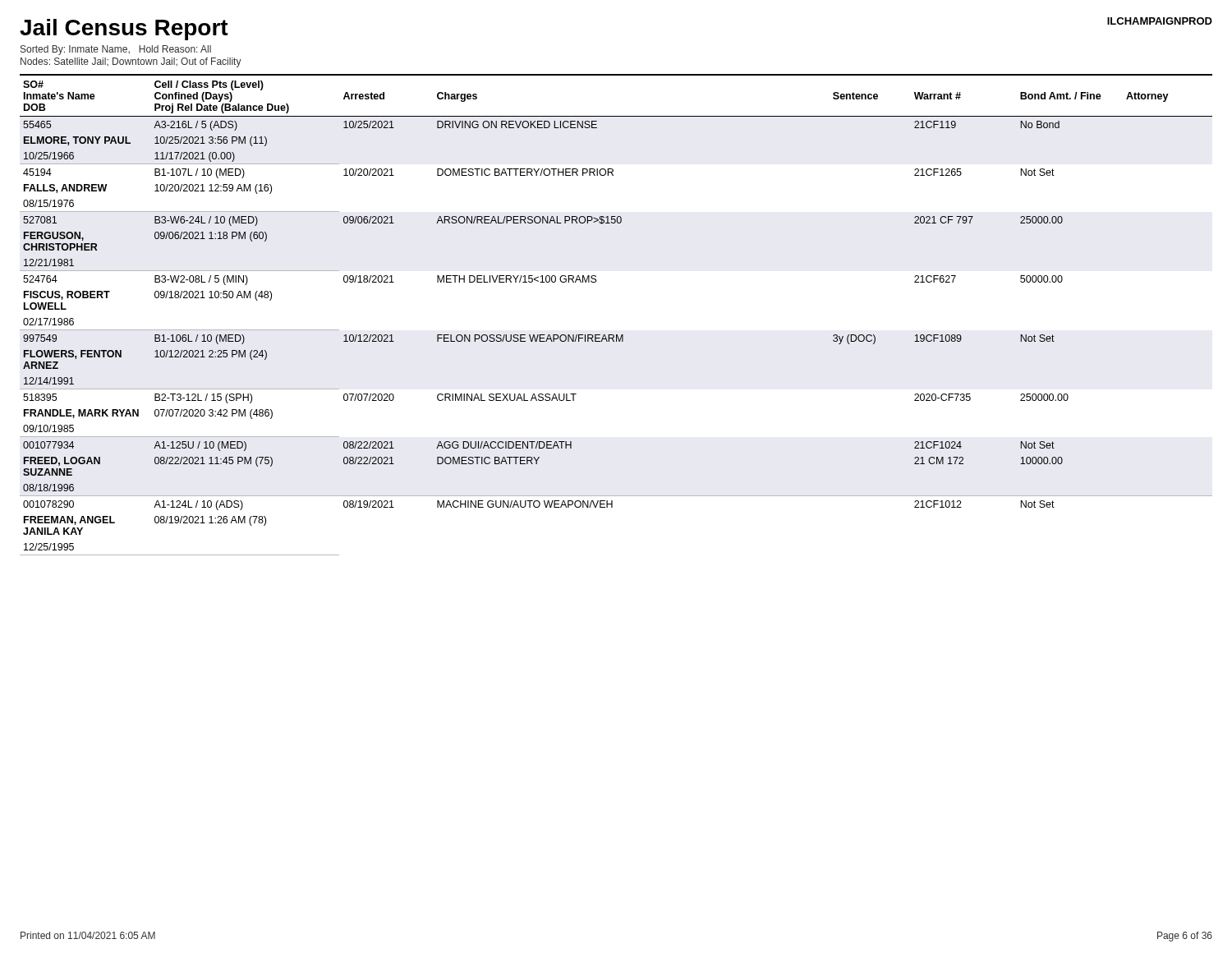Select the region starting "Sorted By: Inmate"
This screenshot has width=1232, height=953.
coord(116,49)
